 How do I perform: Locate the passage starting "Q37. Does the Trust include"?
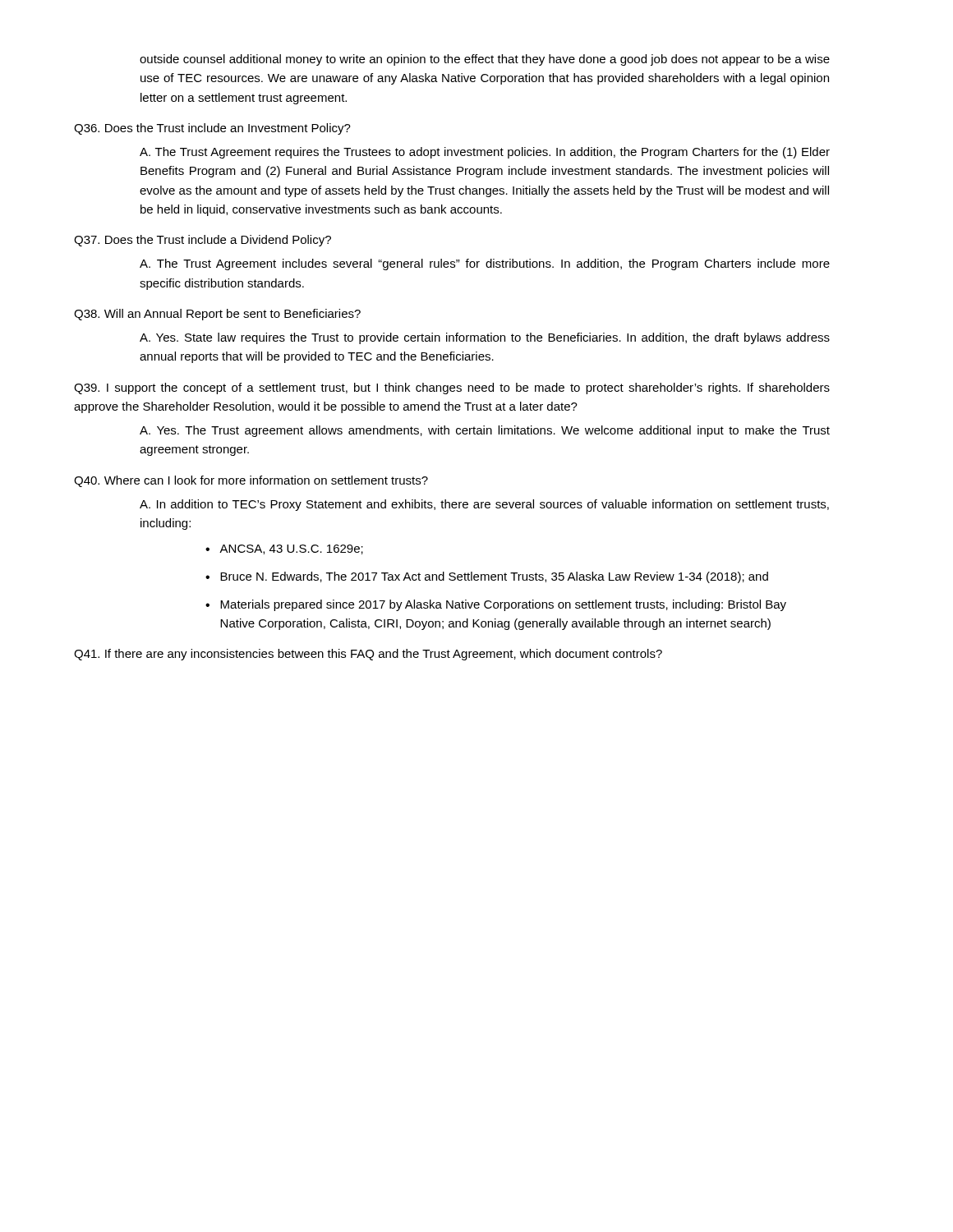pyautogui.click(x=203, y=241)
